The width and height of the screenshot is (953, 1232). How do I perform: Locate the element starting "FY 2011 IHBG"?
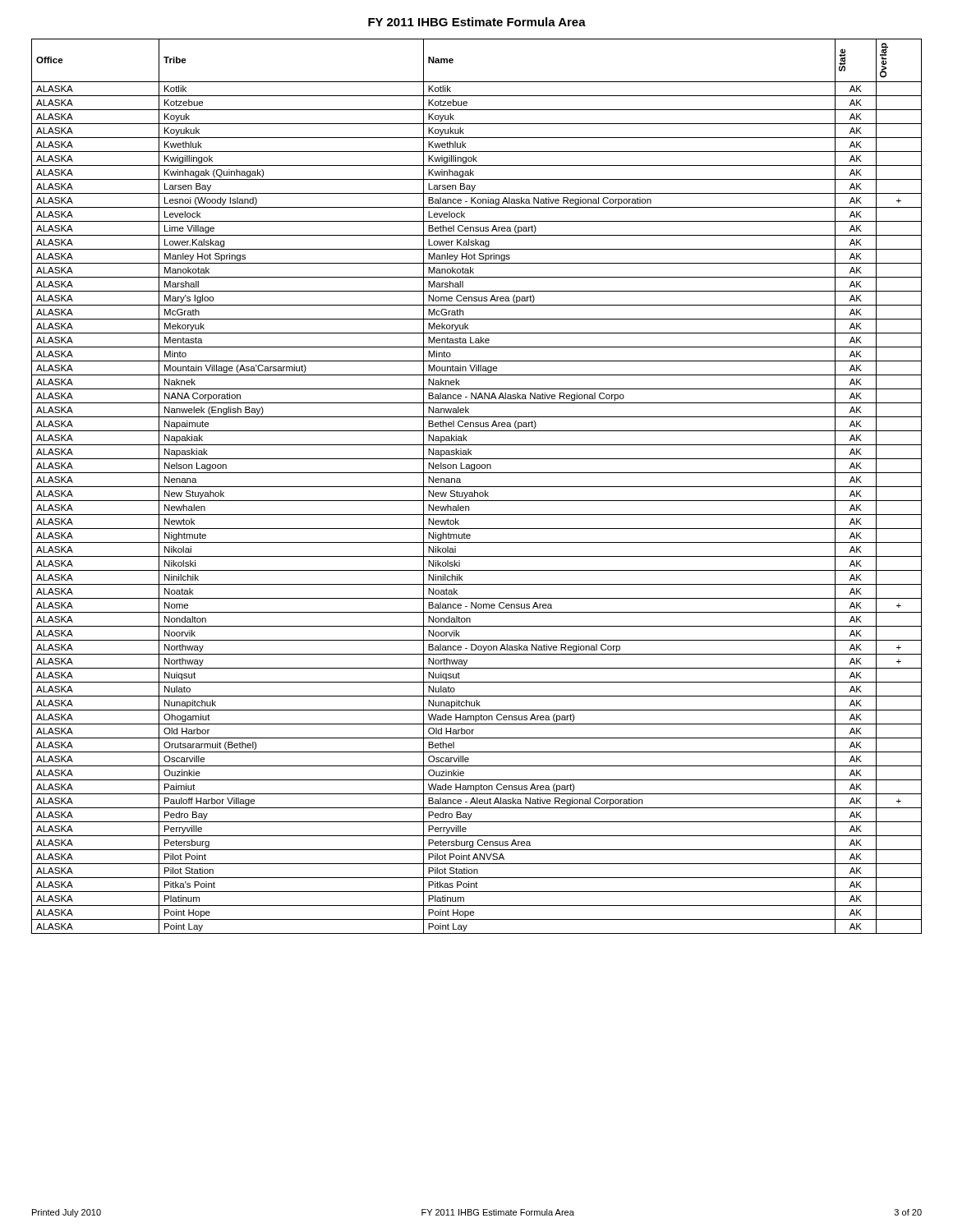click(x=476, y=22)
